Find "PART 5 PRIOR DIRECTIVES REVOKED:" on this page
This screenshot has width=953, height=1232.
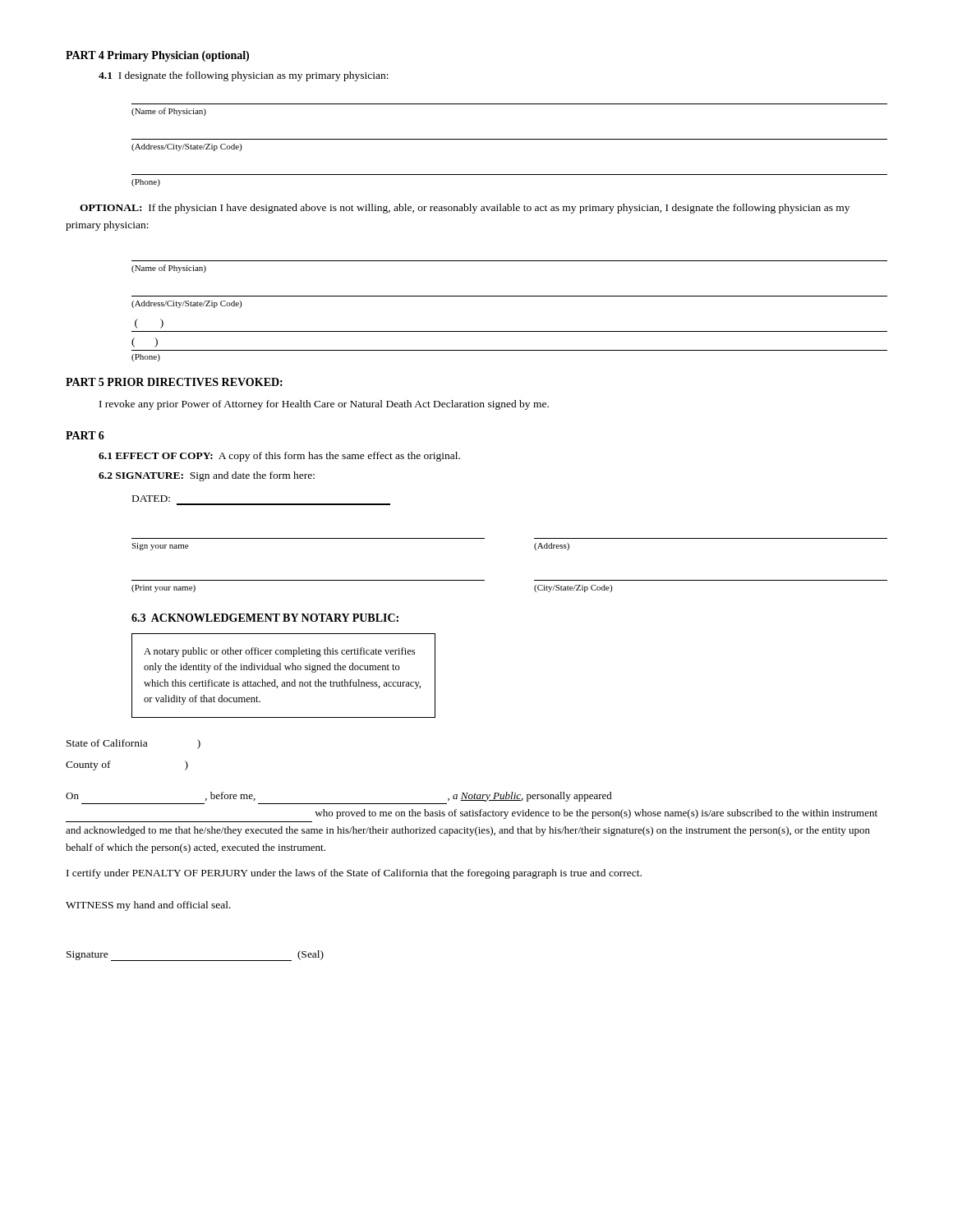tap(174, 382)
